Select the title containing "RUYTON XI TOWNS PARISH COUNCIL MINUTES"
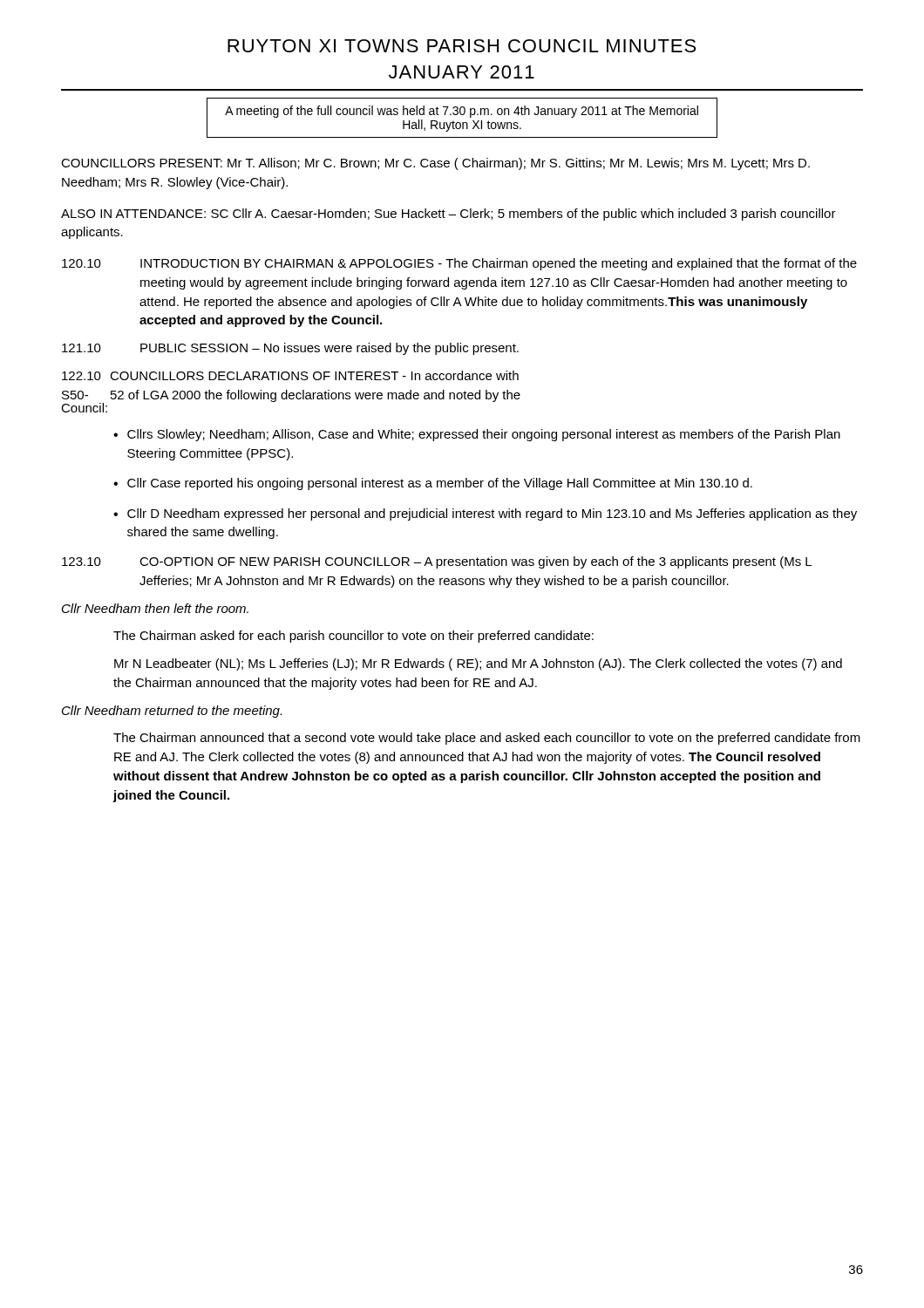This screenshot has width=924, height=1308. tap(462, 63)
